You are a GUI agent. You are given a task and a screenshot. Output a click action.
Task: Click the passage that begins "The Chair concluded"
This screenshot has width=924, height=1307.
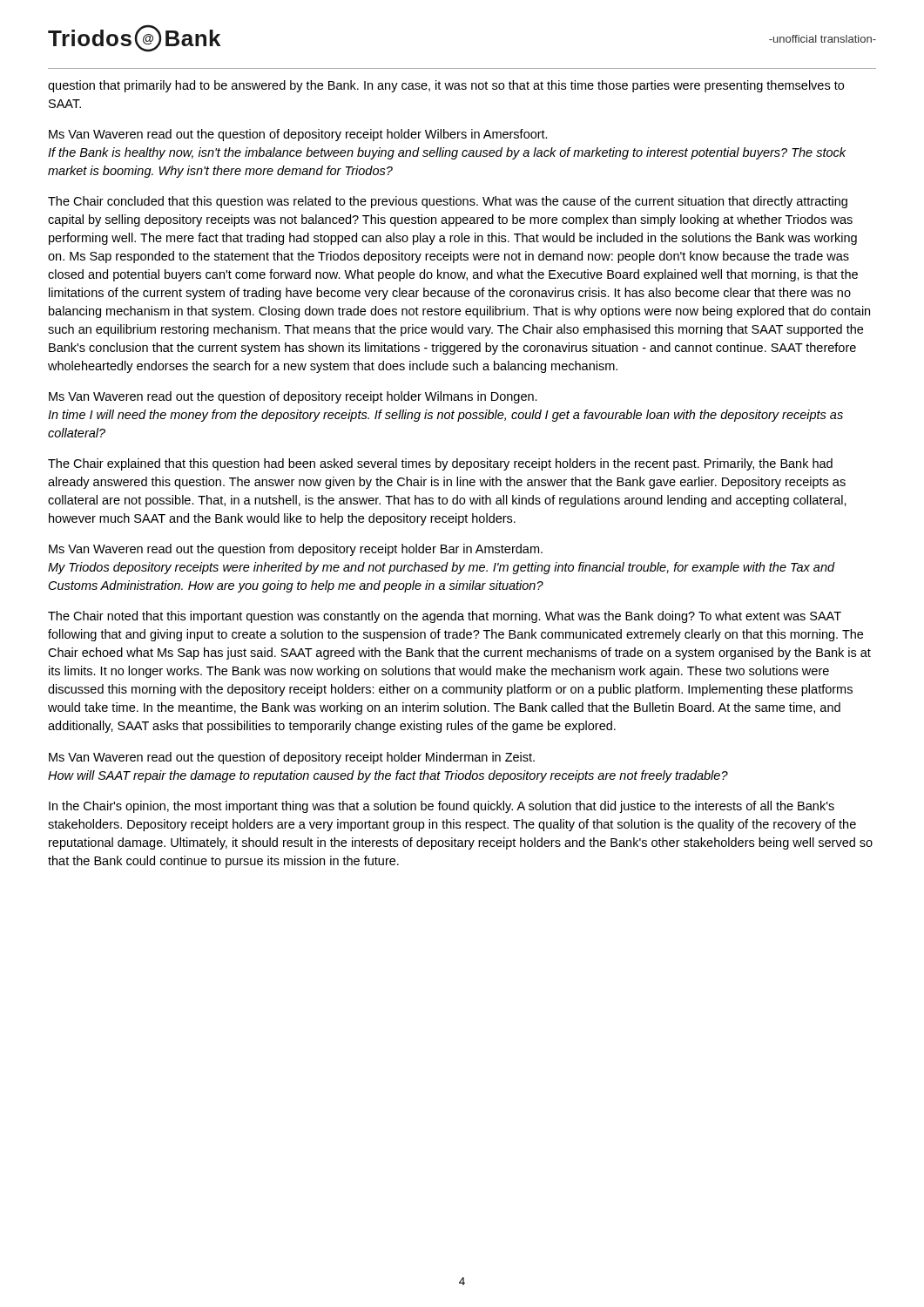point(459,284)
